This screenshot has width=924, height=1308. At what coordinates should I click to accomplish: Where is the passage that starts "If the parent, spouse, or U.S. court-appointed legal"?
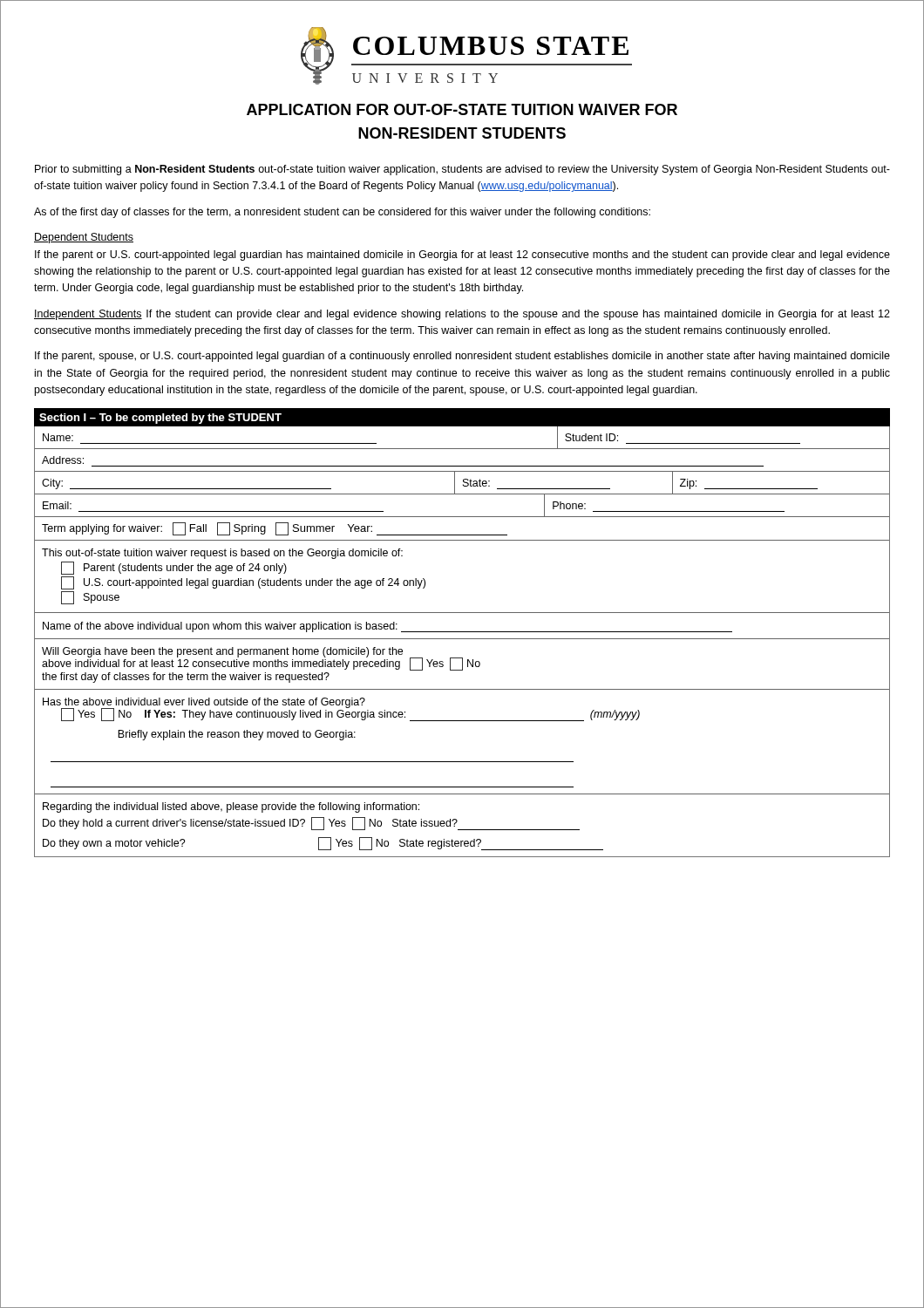coord(462,373)
